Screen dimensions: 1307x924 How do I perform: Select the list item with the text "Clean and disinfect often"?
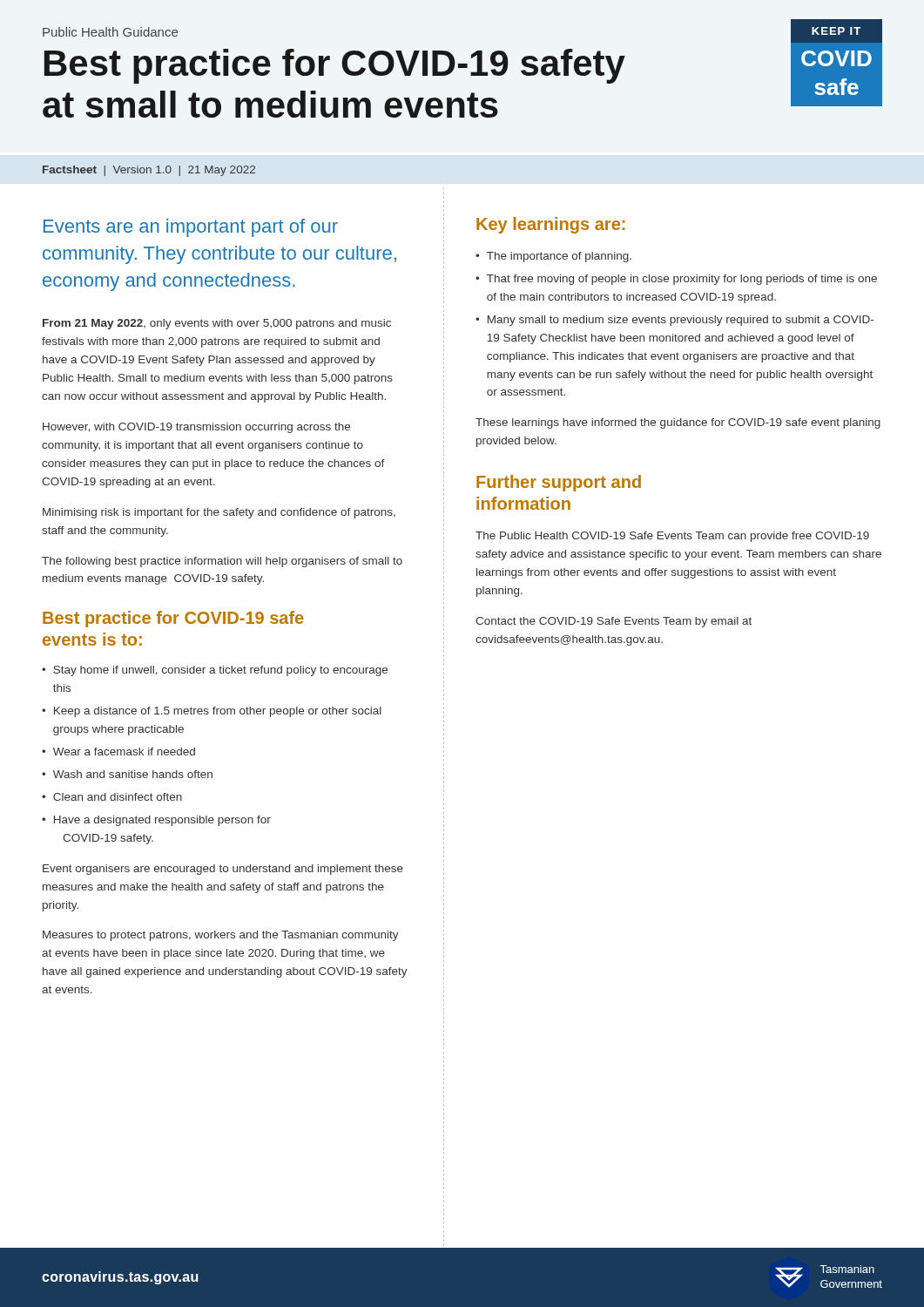point(118,797)
